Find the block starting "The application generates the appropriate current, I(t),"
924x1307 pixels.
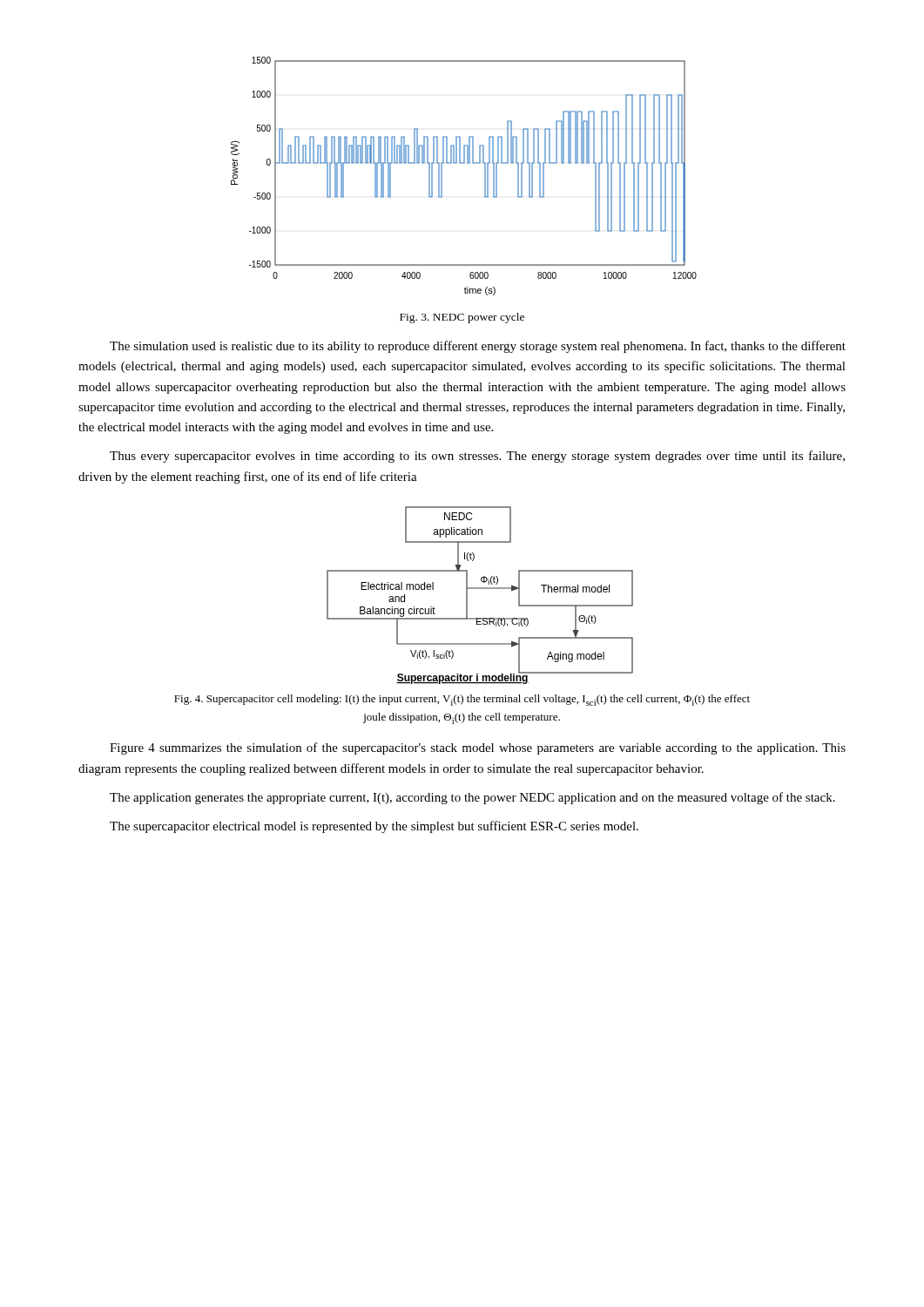click(x=473, y=797)
